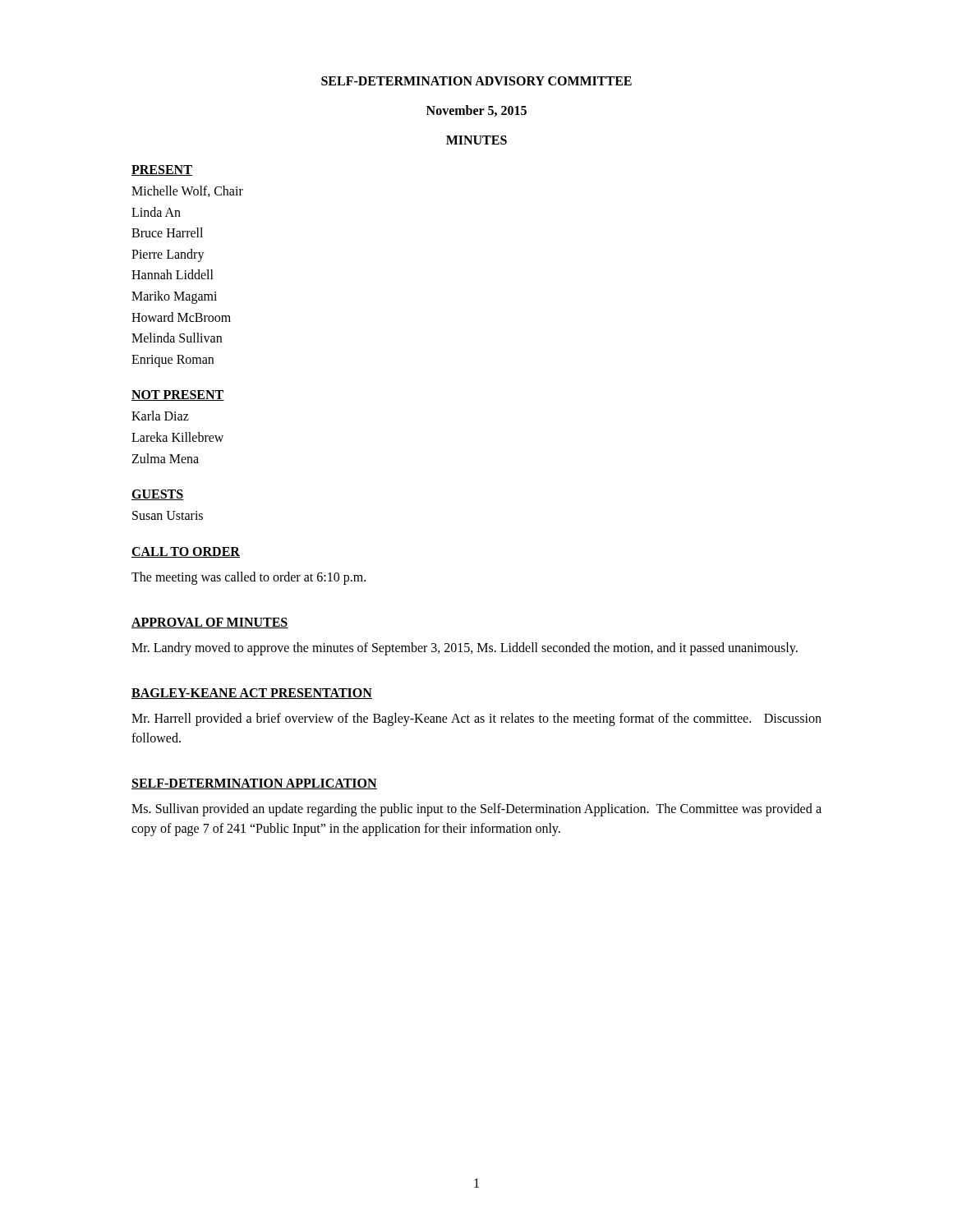The image size is (953, 1232).
Task: Navigate to the element starting "SELF-DETERMINATION APPLICATION"
Action: coord(254,783)
